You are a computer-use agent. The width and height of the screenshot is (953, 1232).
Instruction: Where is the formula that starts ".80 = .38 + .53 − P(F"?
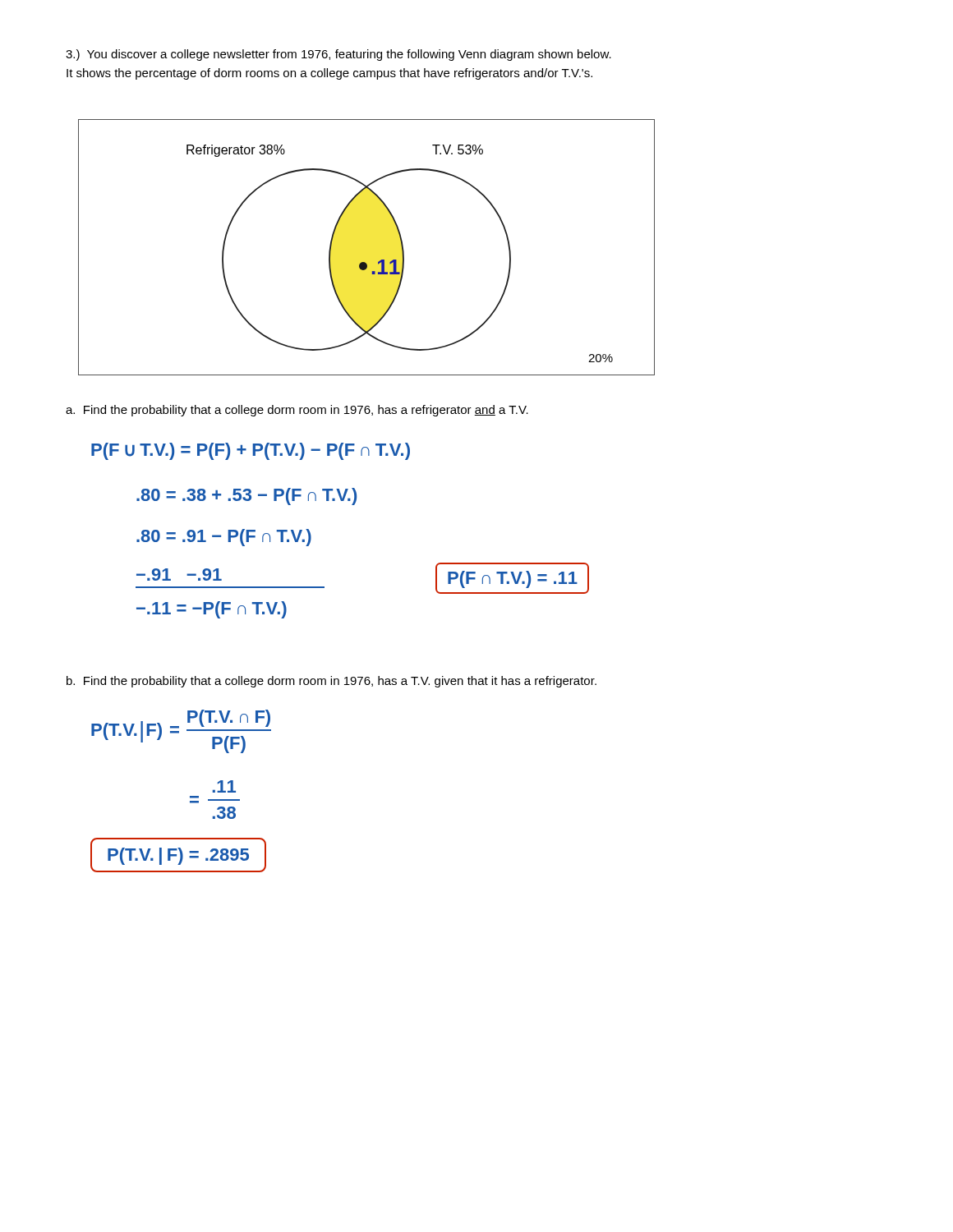247,495
